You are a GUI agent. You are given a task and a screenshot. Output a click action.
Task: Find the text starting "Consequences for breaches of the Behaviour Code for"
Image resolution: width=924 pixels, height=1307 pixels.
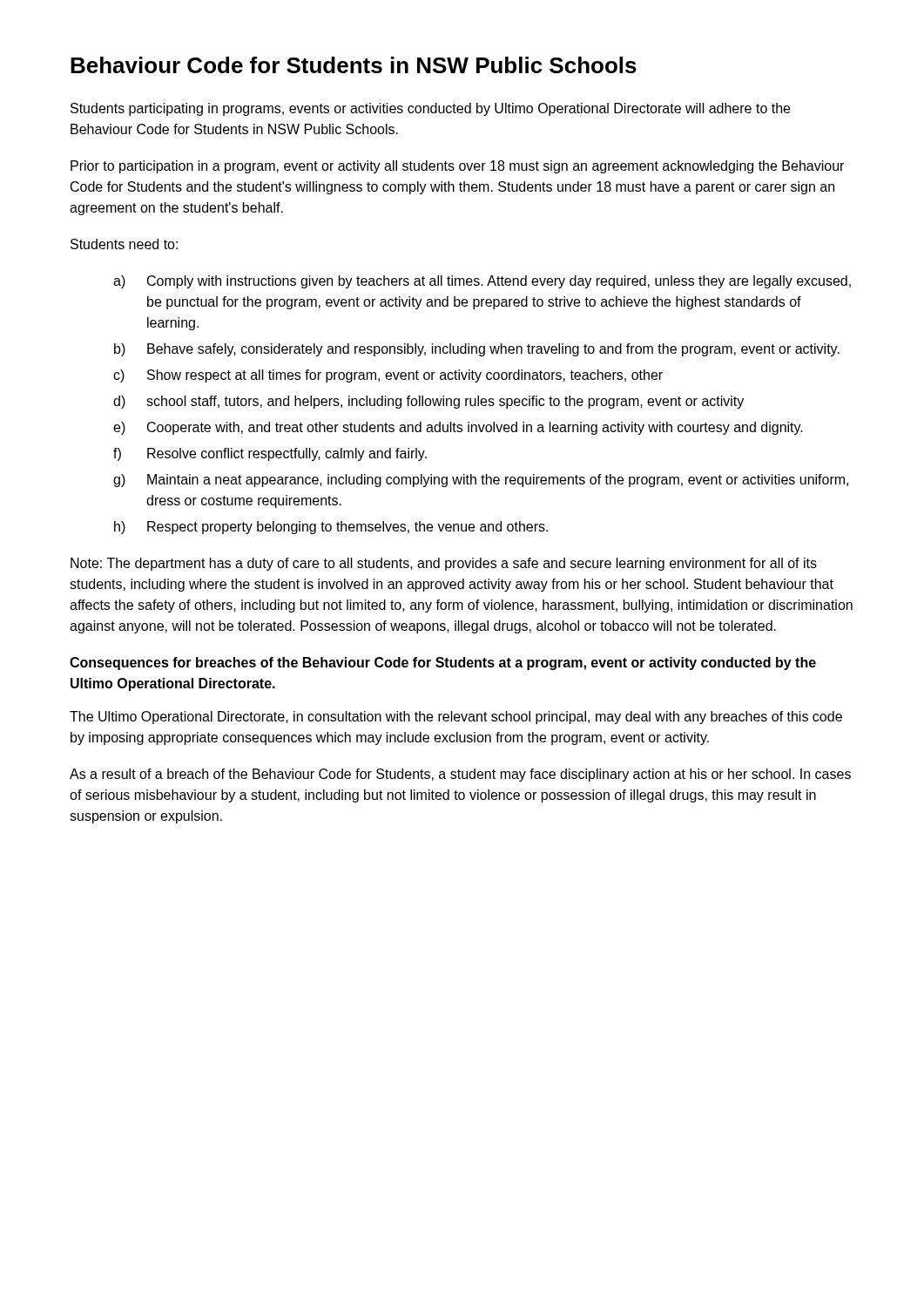pyautogui.click(x=443, y=673)
